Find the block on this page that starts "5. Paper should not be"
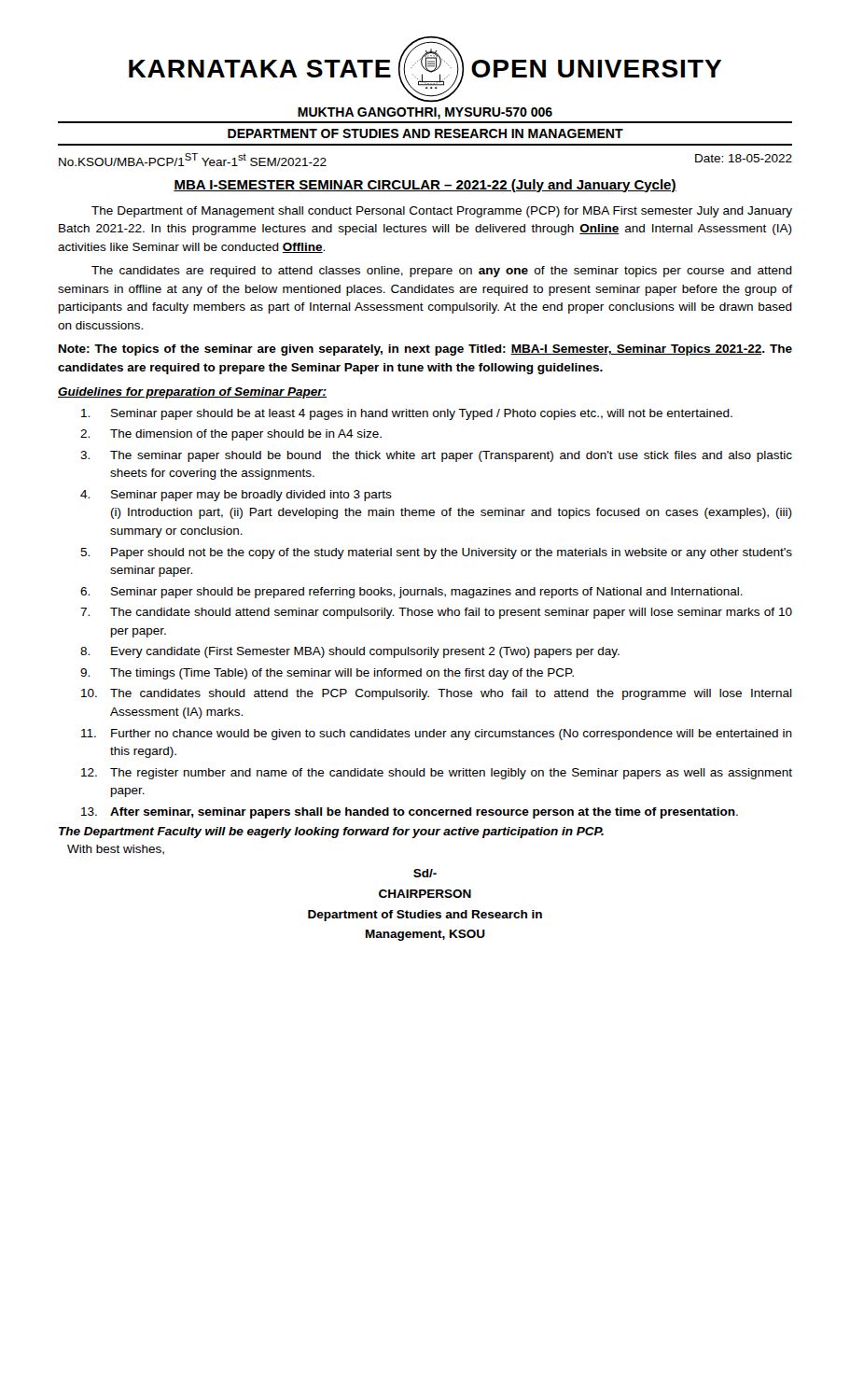The image size is (850, 1400). (436, 561)
